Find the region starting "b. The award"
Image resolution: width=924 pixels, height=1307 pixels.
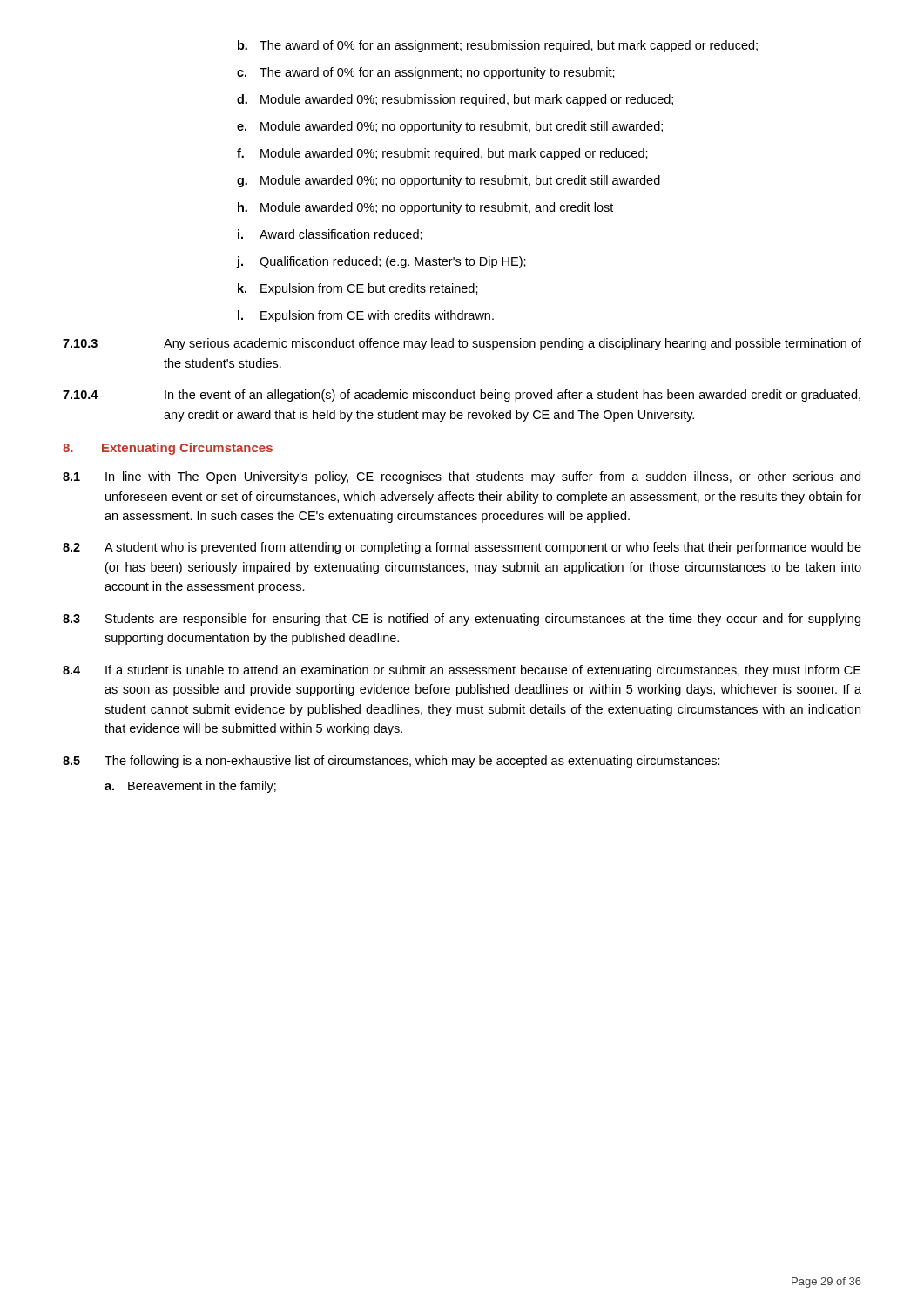(x=549, y=46)
